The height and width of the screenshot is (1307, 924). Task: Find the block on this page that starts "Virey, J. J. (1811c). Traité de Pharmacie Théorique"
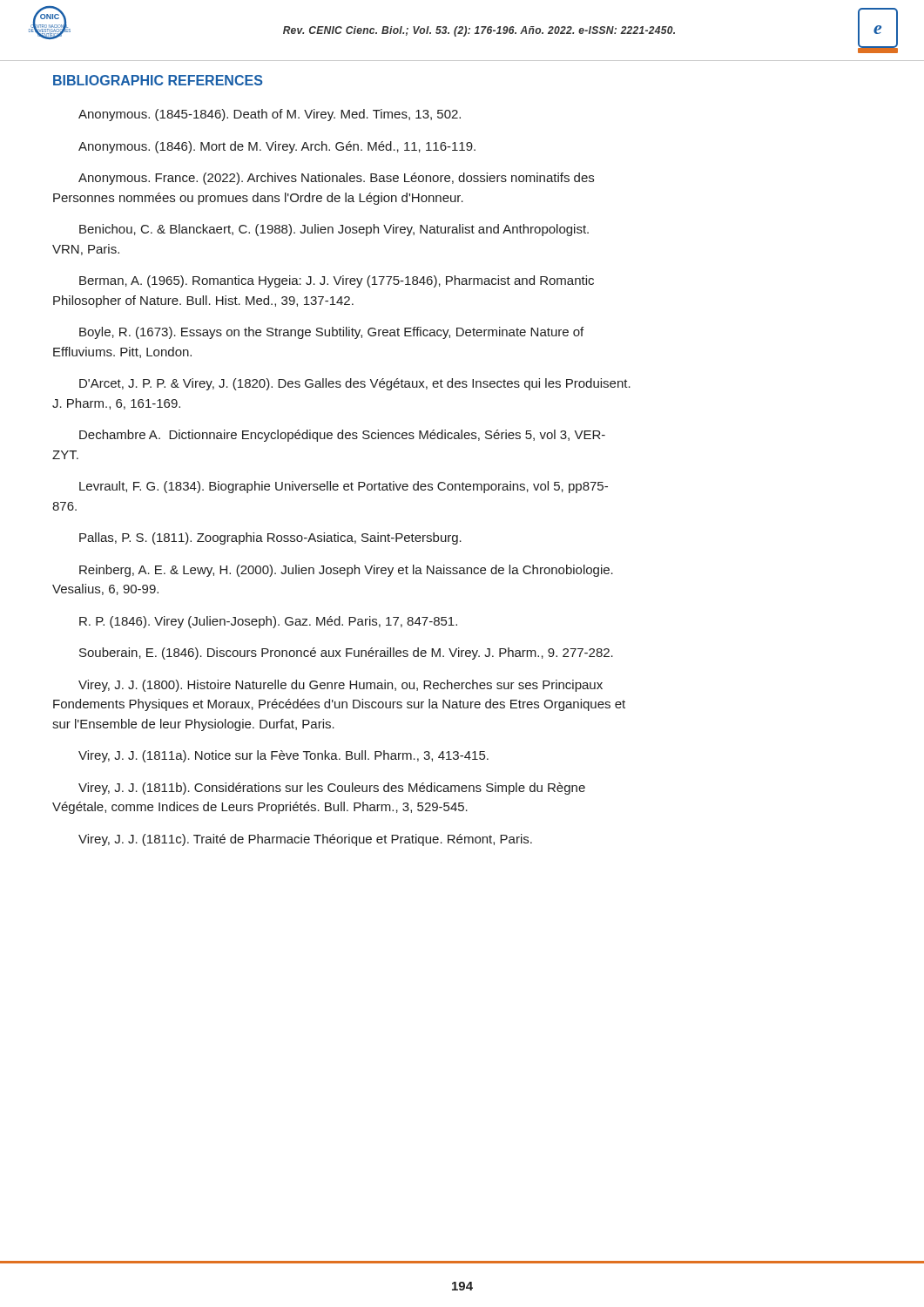306,838
